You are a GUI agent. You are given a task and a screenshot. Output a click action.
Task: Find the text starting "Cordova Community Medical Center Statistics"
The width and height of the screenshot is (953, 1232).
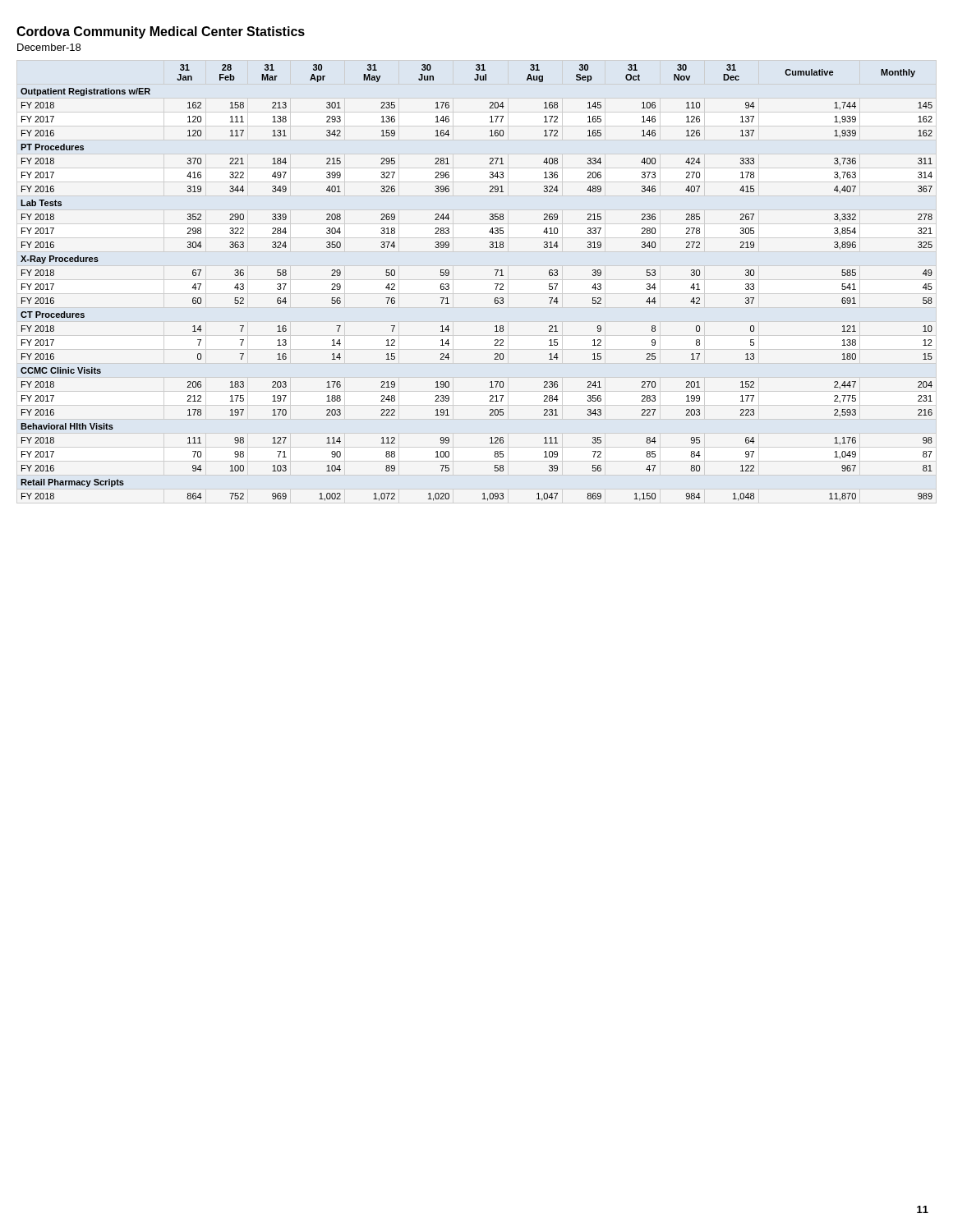pyautogui.click(x=161, y=32)
